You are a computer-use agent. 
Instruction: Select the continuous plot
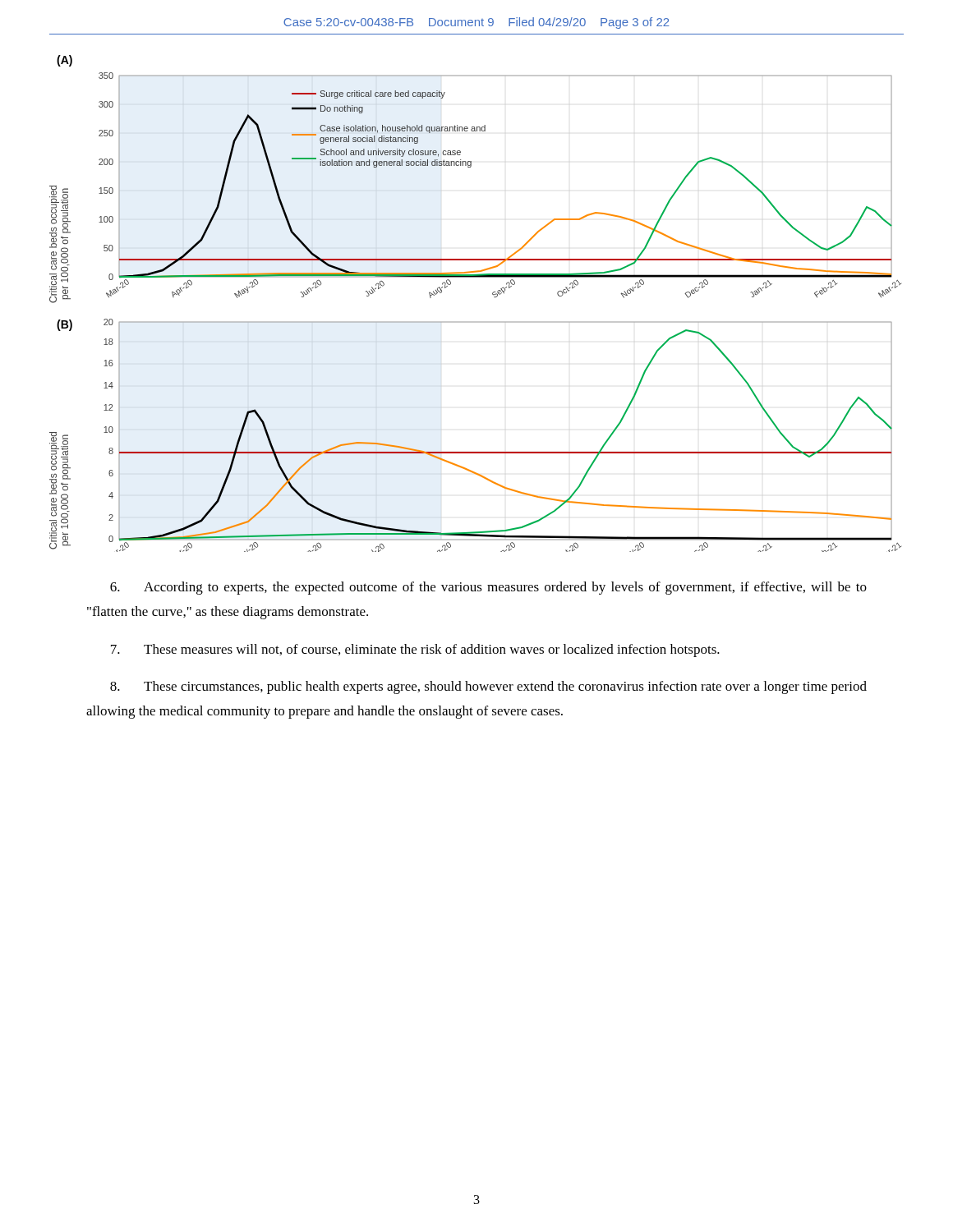click(x=476, y=297)
